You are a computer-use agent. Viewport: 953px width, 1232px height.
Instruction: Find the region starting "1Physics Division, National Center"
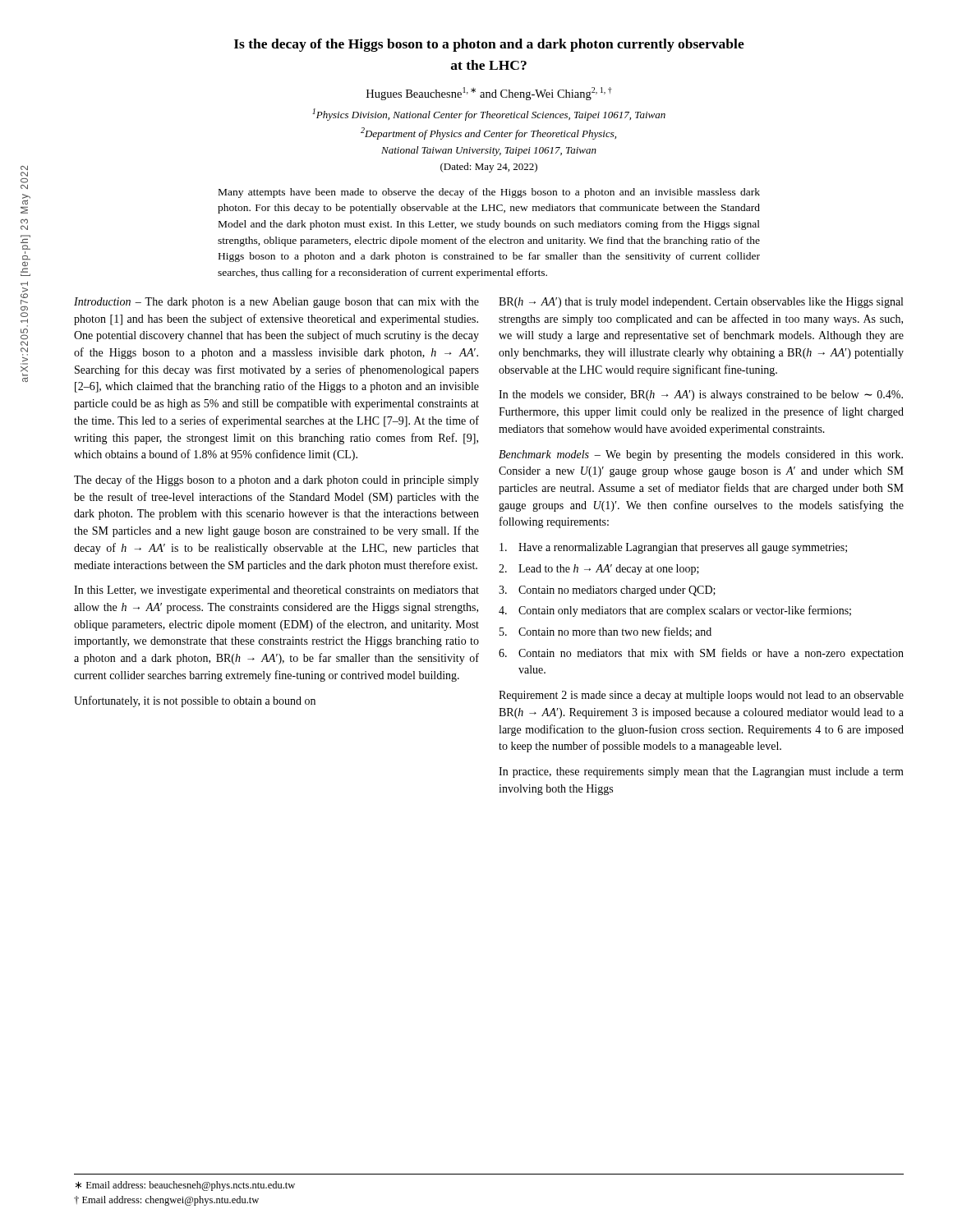click(x=489, y=140)
